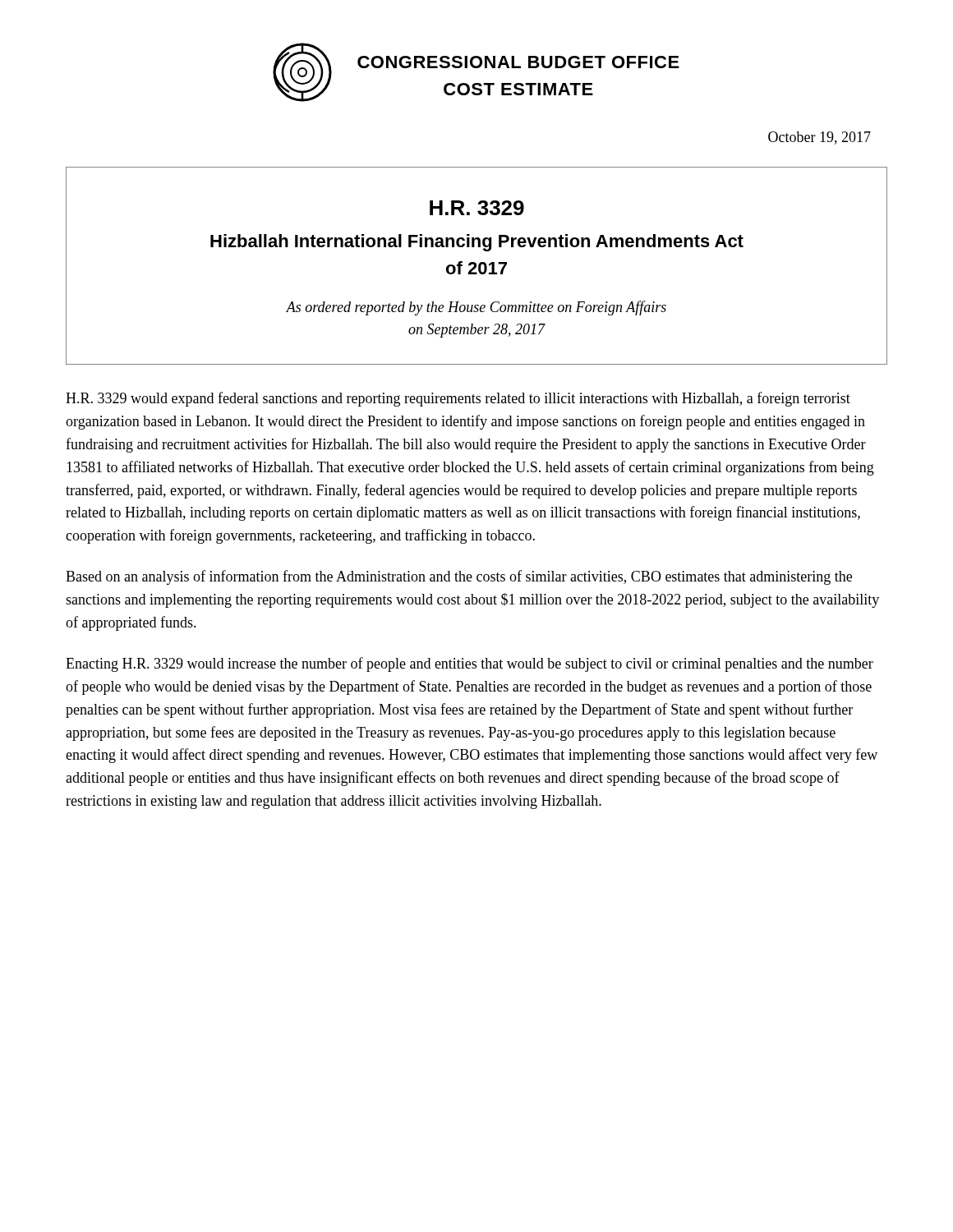This screenshot has height=1232, width=953.
Task: Click where it says "October 19, 2017"
Action: [x=819, y=137]
